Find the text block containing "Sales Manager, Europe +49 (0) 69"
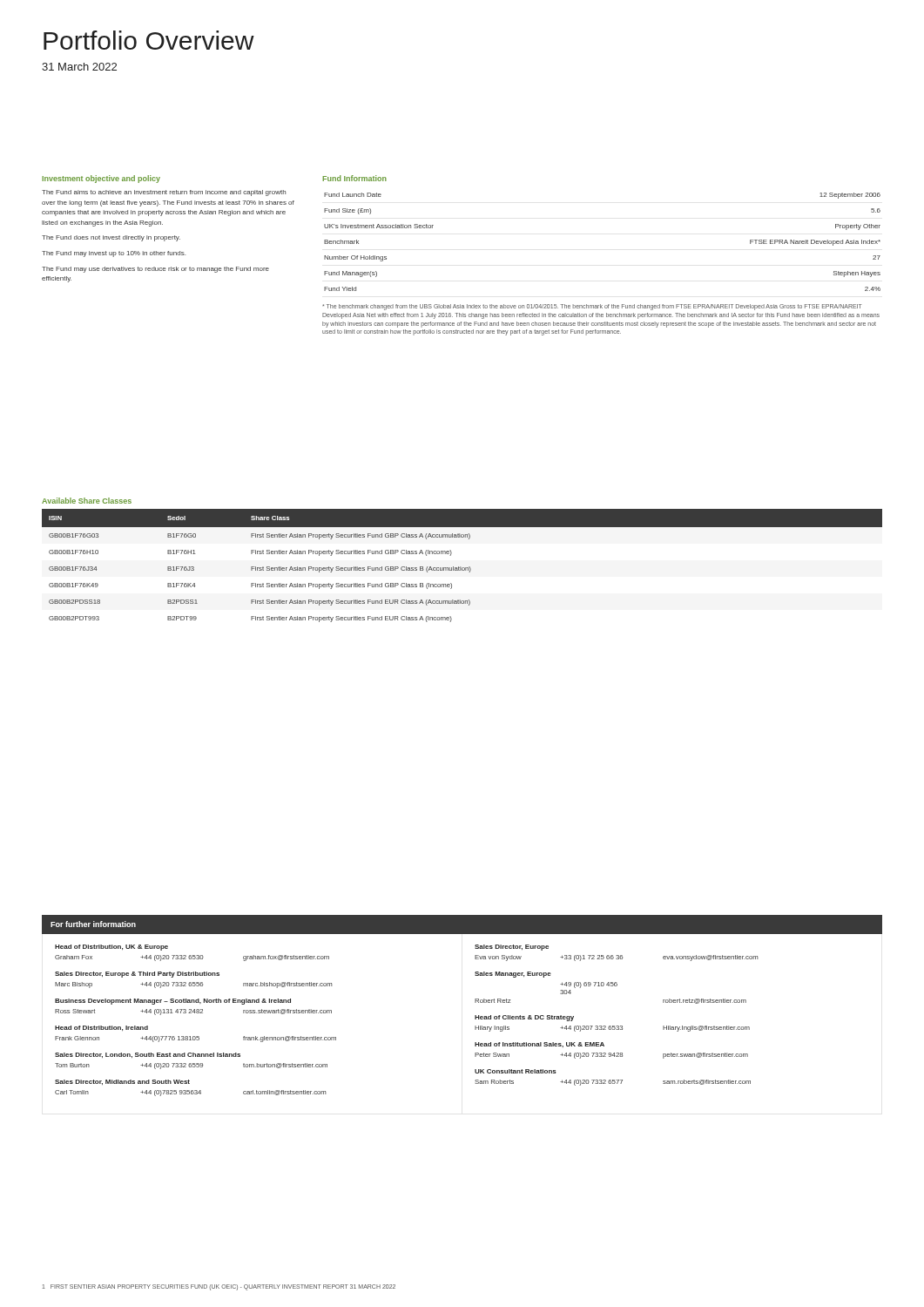The height and width of the screenshot is (1307, 924). point(672,987)
